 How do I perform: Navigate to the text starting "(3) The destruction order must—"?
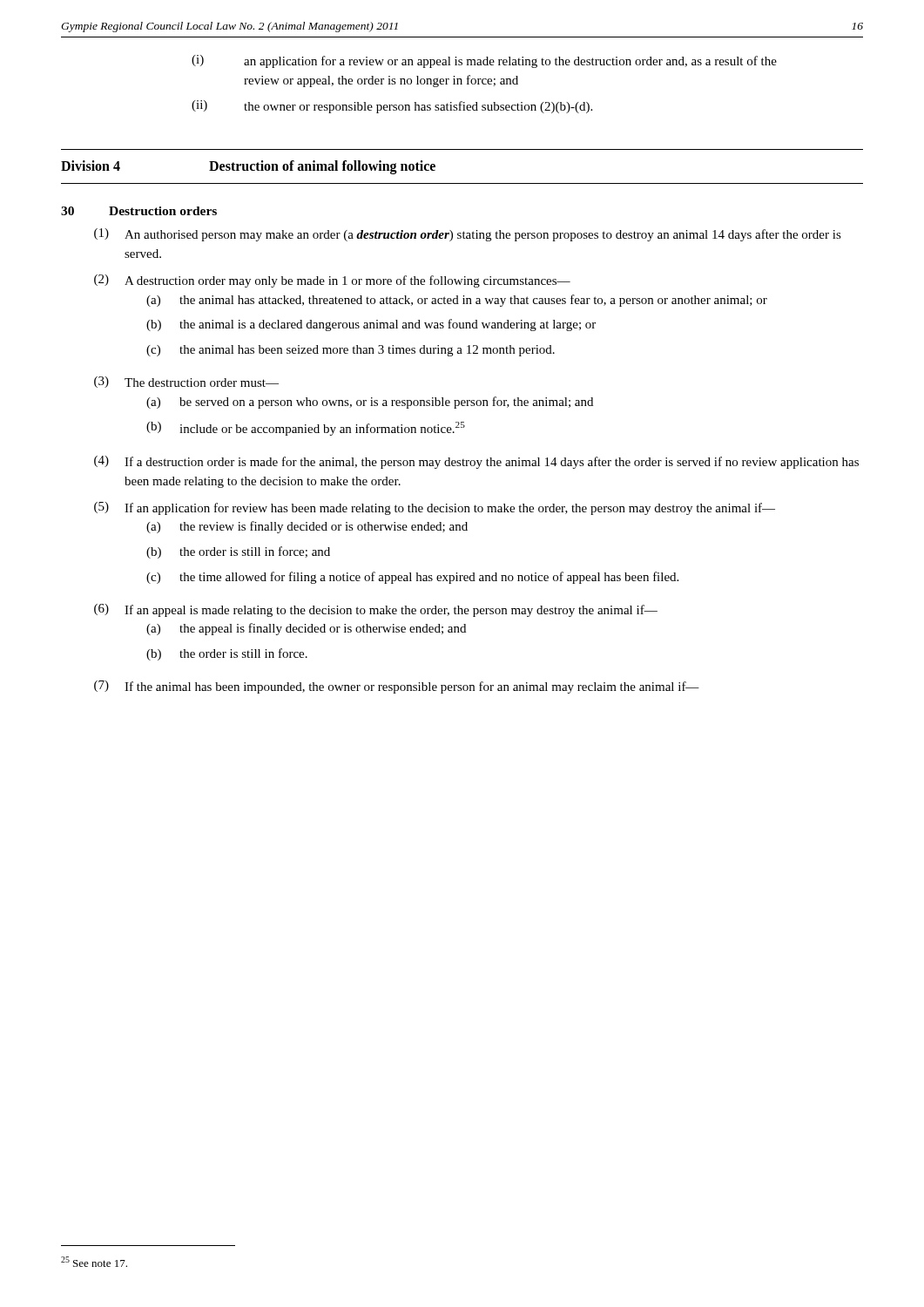(462, 409)
